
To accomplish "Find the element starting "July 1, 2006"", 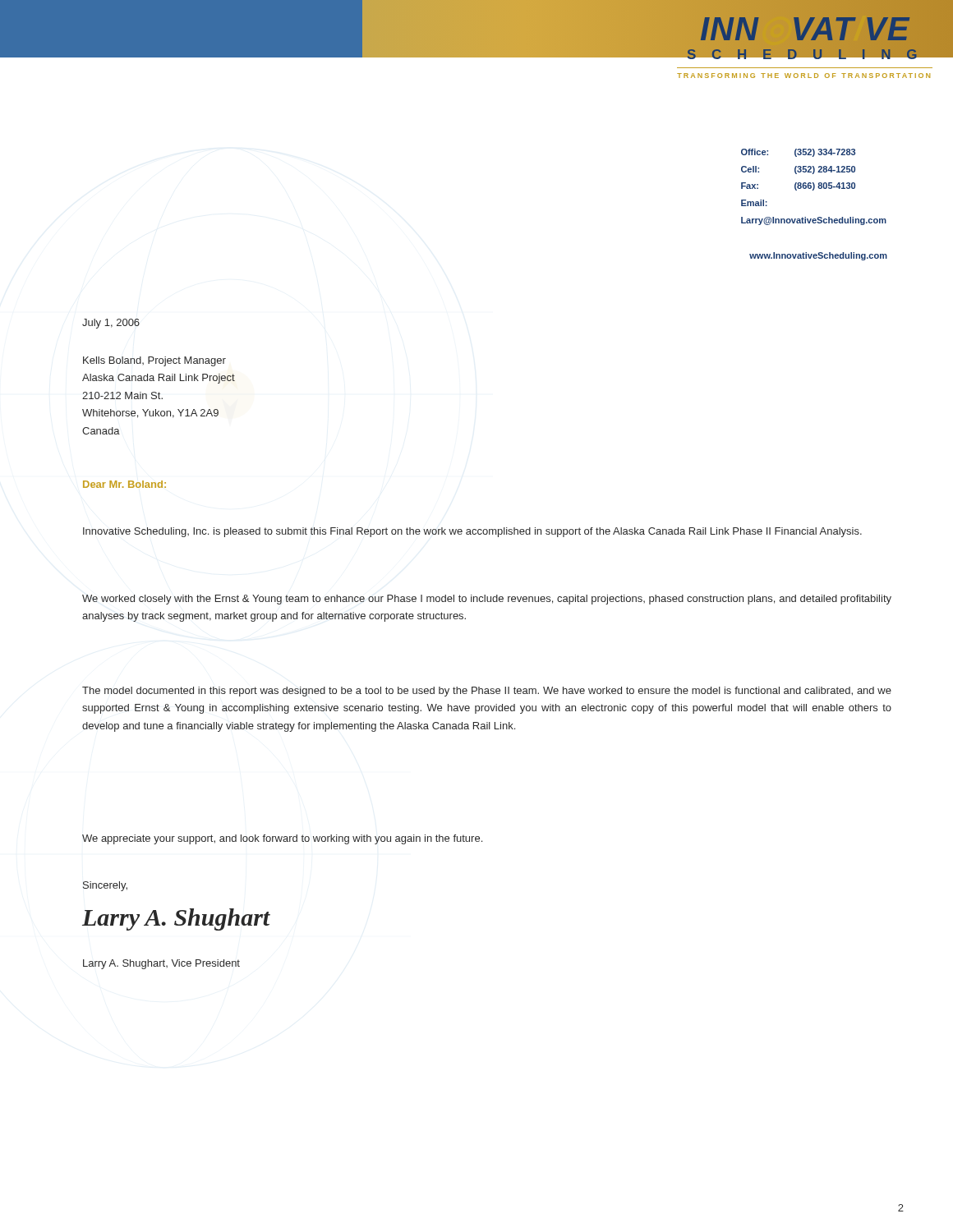I will [111, 322].
